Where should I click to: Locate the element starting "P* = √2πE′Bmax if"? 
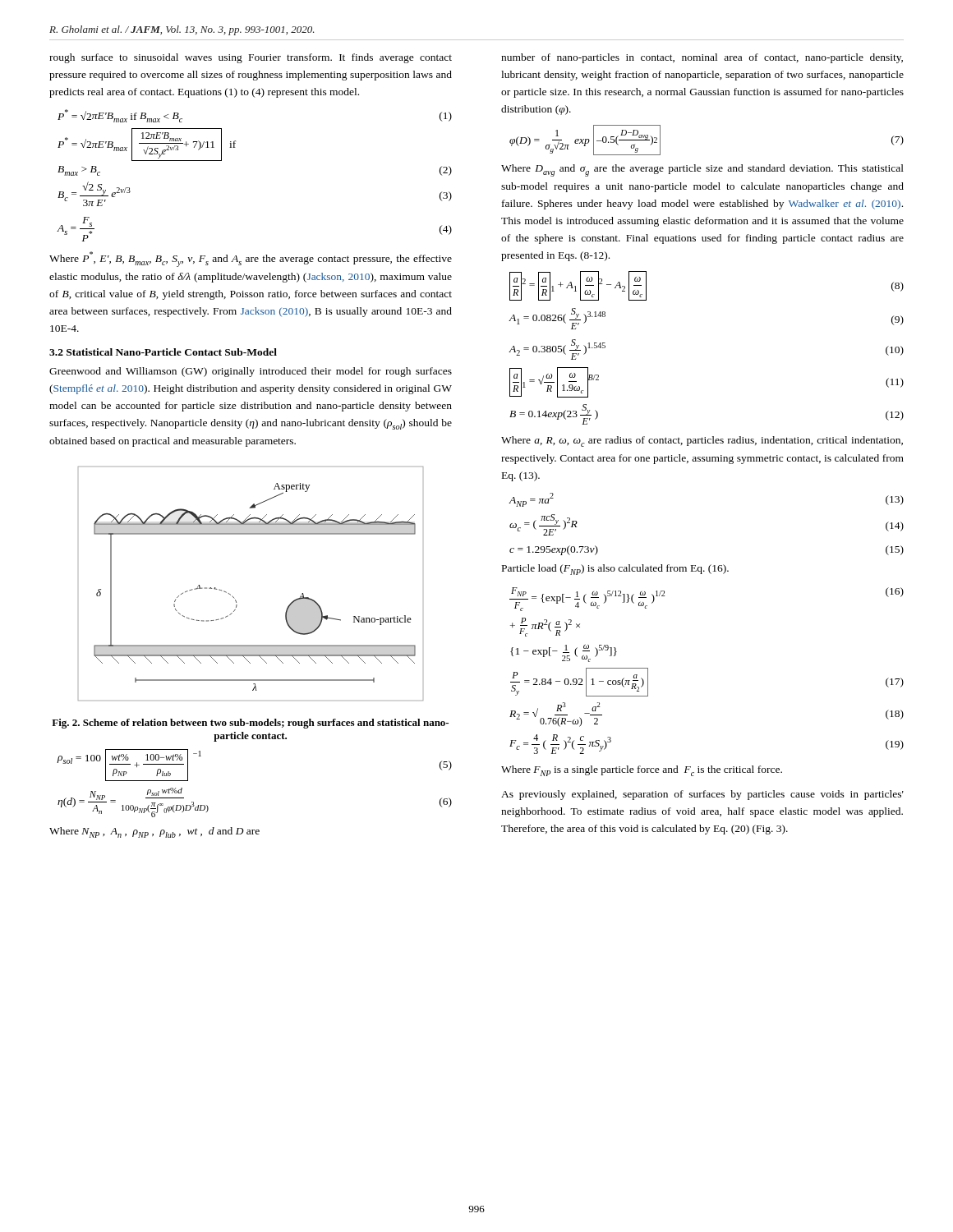[x=112, y=115]
